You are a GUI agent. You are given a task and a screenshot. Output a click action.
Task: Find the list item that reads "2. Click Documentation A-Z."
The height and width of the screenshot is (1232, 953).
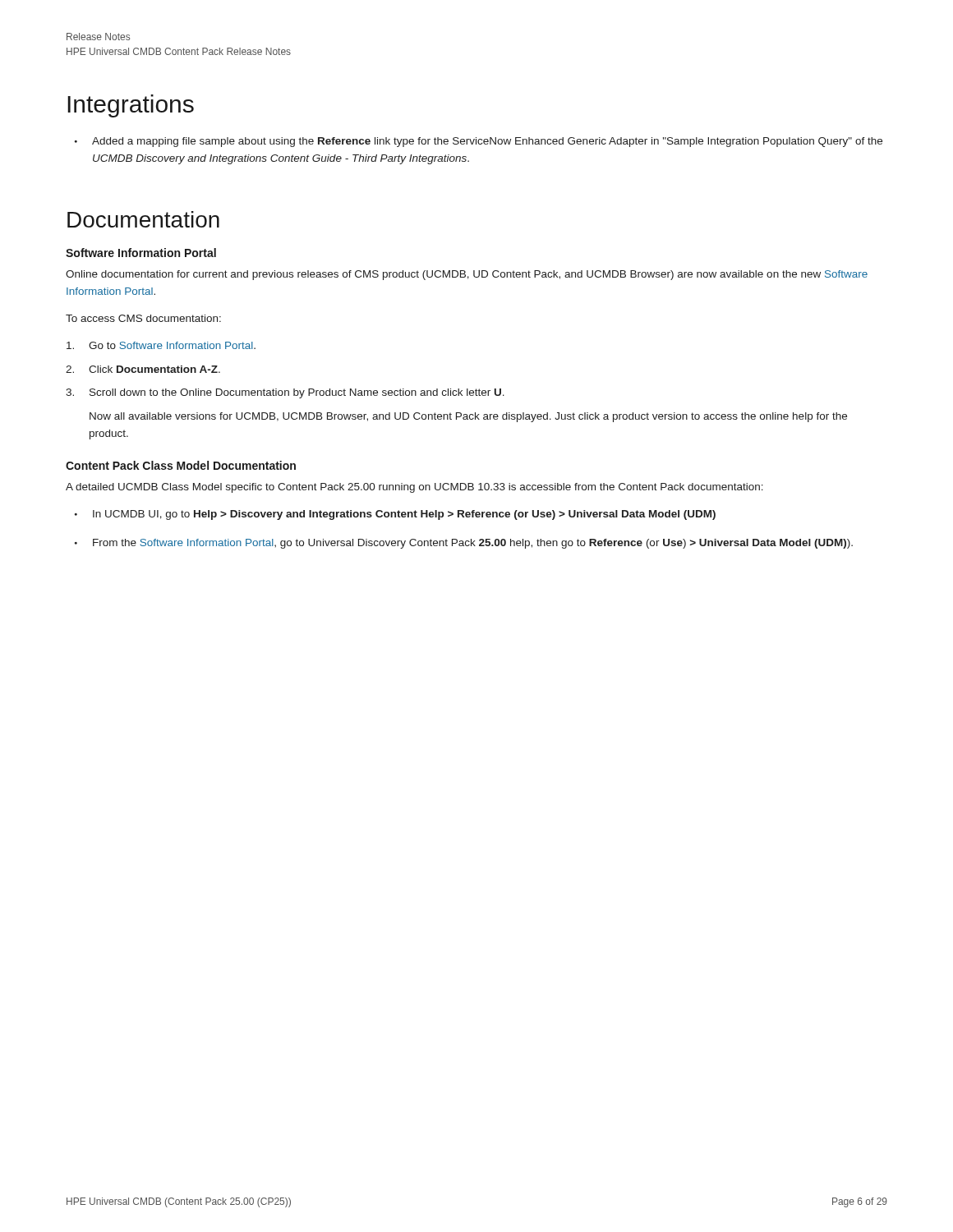[143, 369]
